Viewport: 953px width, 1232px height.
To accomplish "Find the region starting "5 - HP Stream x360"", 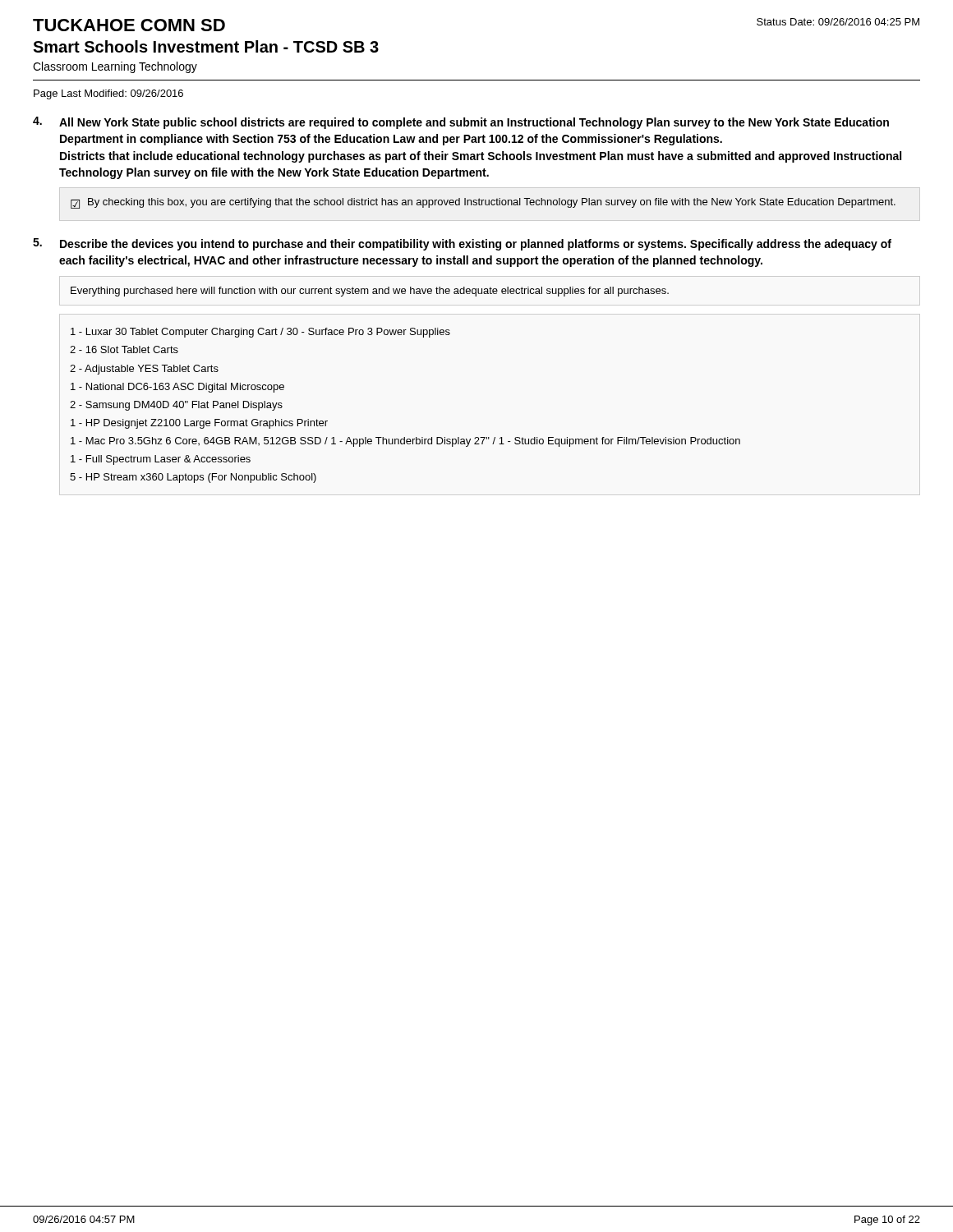I will tap(193, 477).
